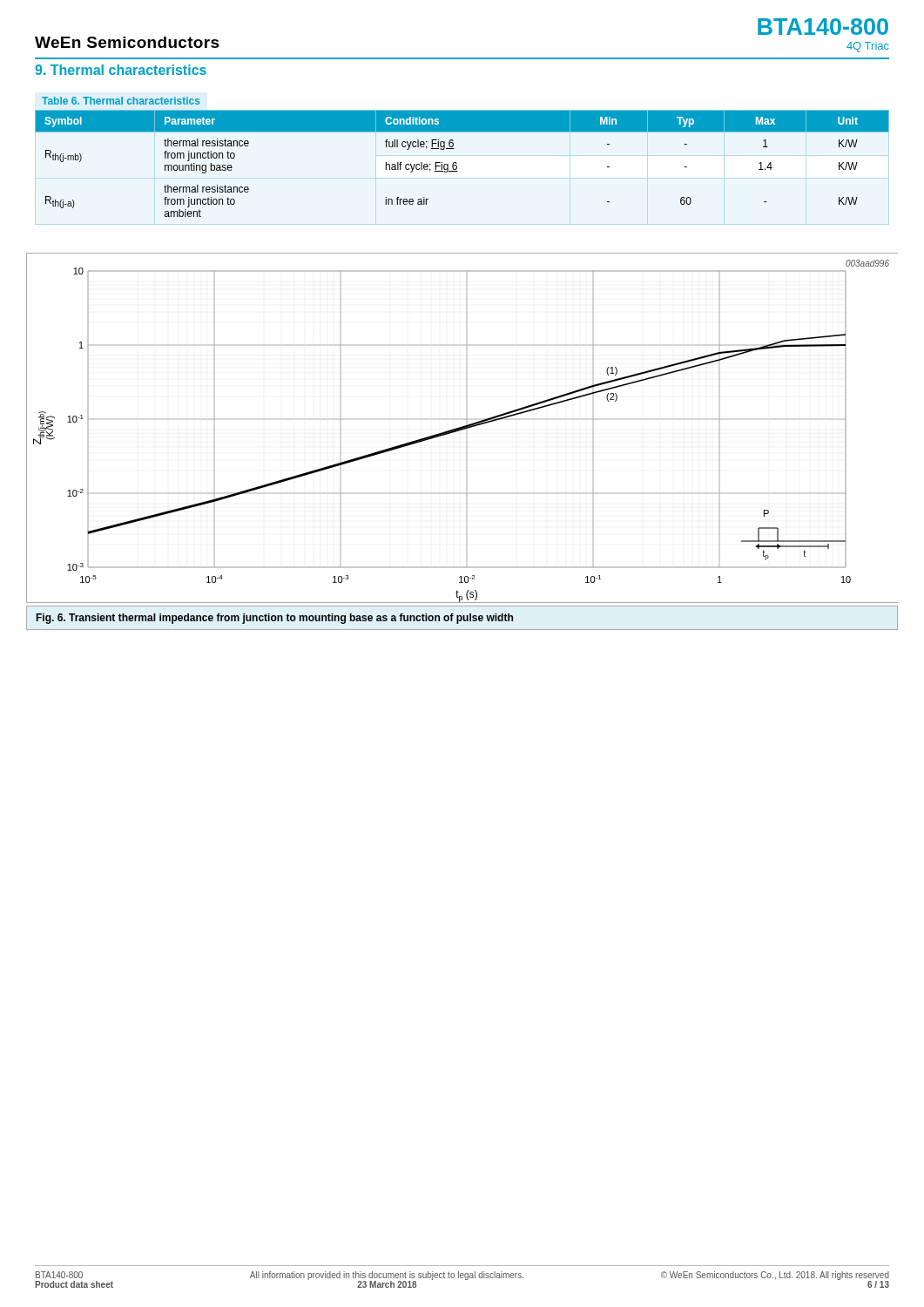
Task: Click on the caption containing "Table 6. Thermal characteristics"
Action: pyautogui.click(x=121, y=101)
